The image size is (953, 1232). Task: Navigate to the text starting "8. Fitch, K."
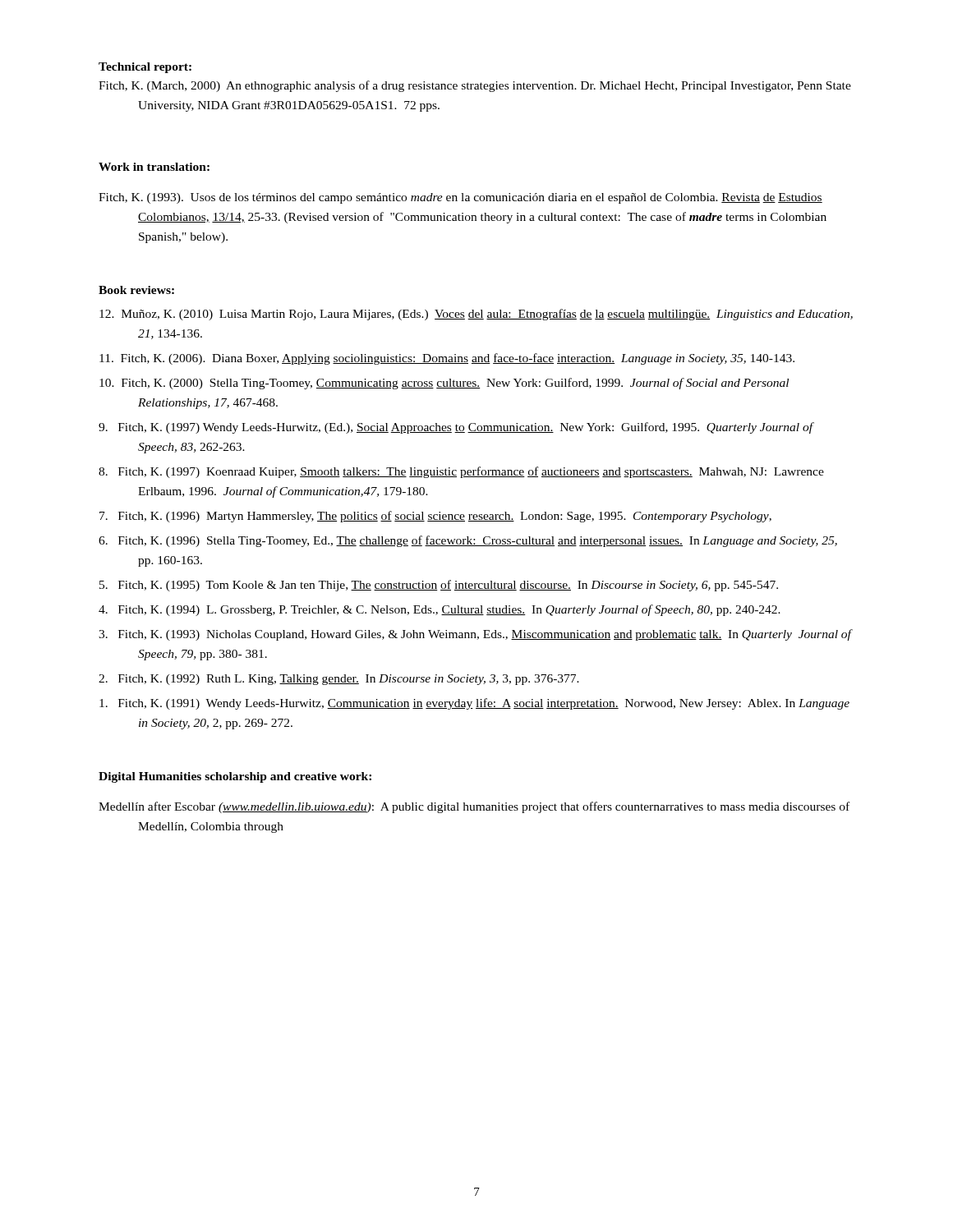pos(461,481)
